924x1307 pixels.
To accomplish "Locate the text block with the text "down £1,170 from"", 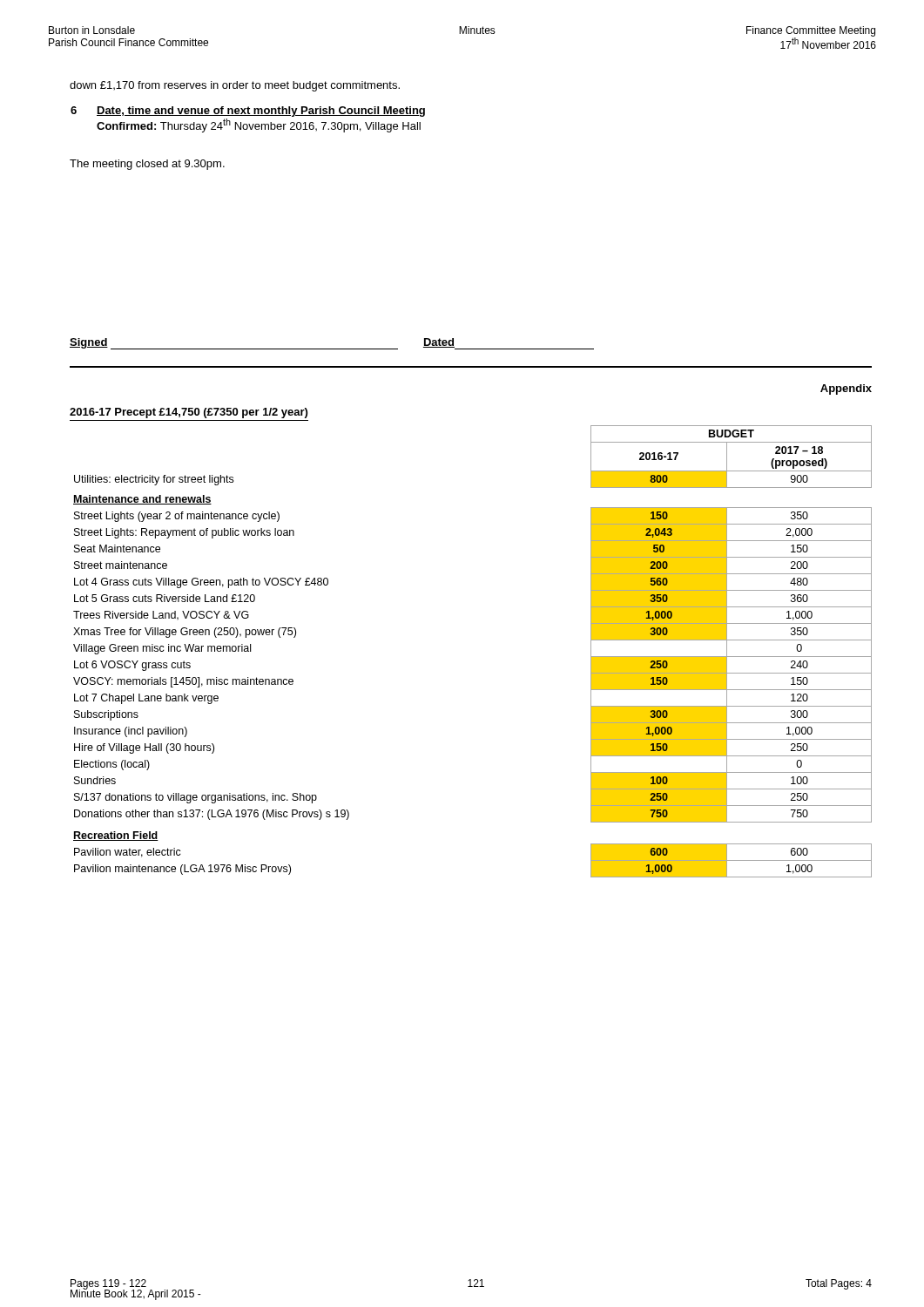I will pyautogui.click(x=235, y=85).
